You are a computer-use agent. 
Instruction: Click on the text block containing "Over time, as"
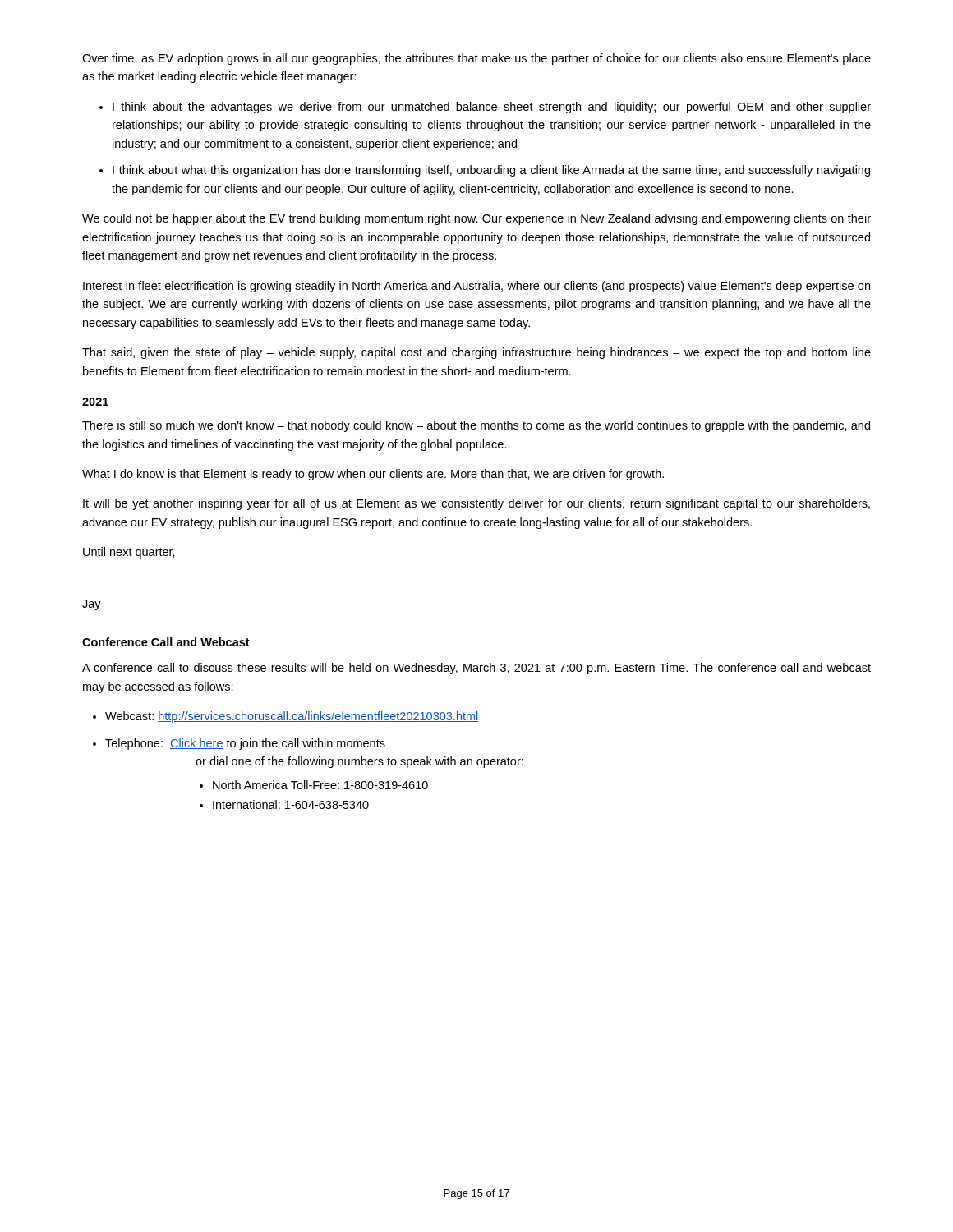476,68
